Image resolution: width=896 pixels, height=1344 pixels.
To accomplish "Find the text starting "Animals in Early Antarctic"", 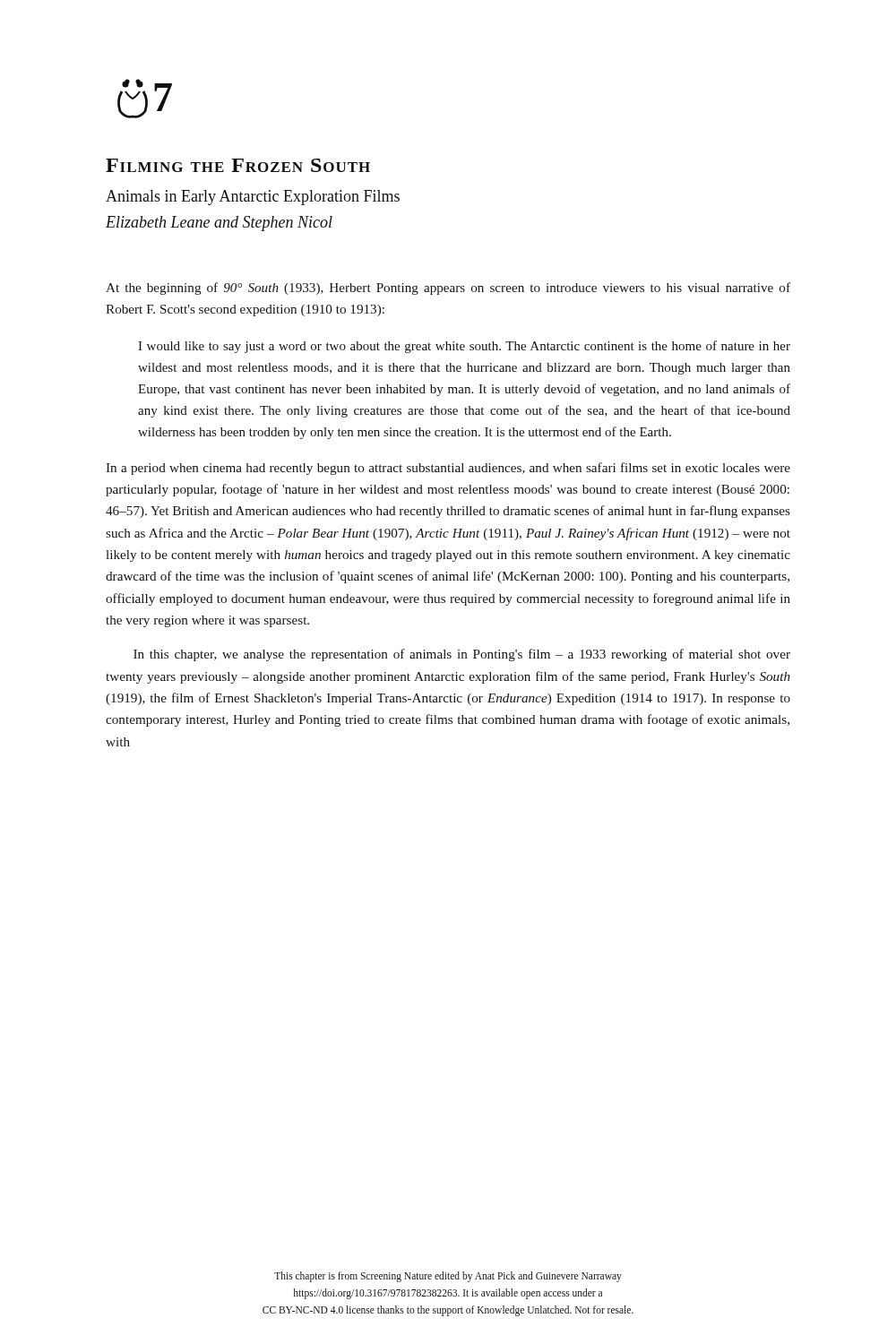I will pos(253,196).
